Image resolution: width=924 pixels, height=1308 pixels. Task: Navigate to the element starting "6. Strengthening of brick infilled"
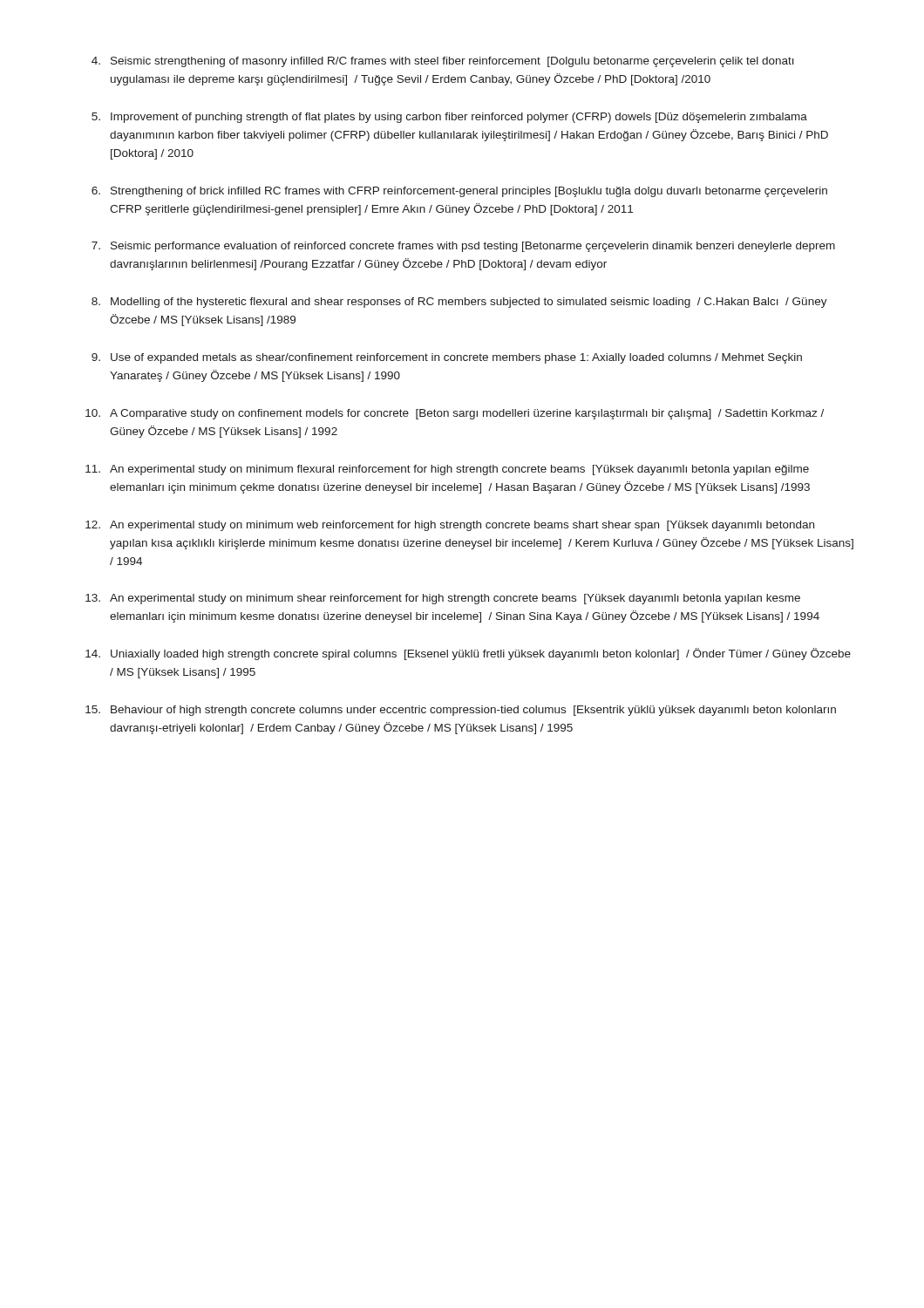(x=462, y=200)
